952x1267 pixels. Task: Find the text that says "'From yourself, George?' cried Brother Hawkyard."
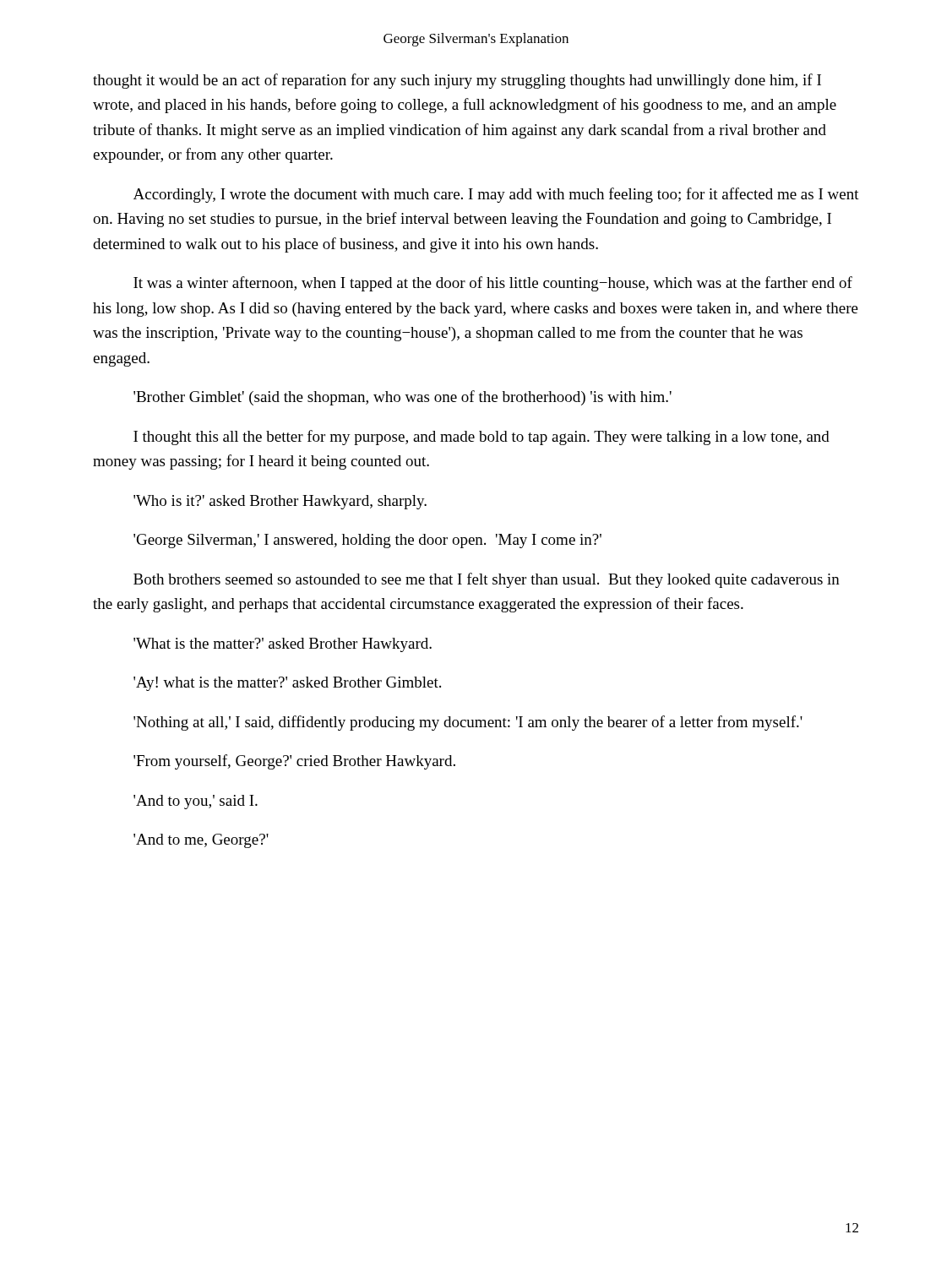click(295, 761)
